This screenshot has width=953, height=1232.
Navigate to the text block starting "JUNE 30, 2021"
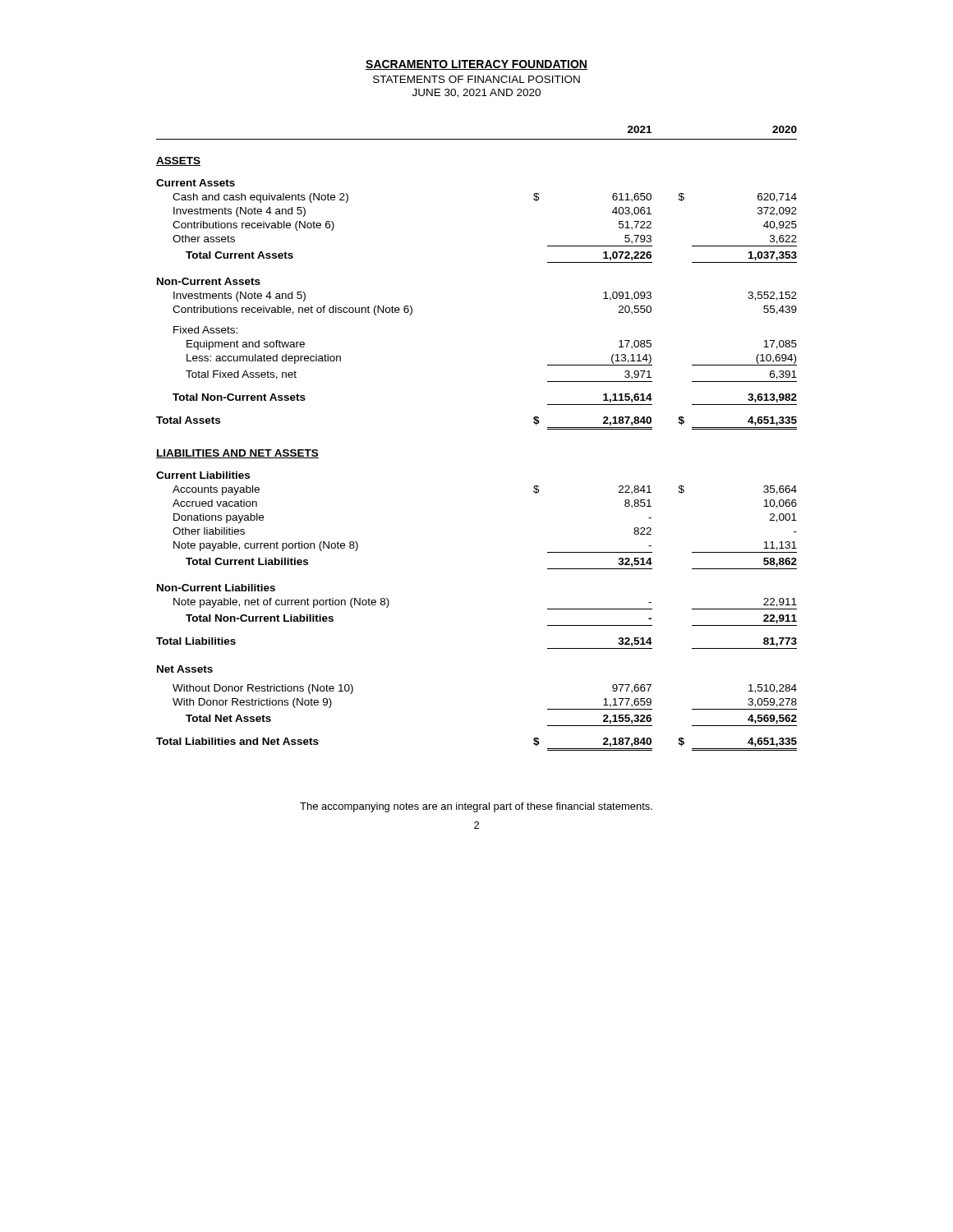[476, 92]
